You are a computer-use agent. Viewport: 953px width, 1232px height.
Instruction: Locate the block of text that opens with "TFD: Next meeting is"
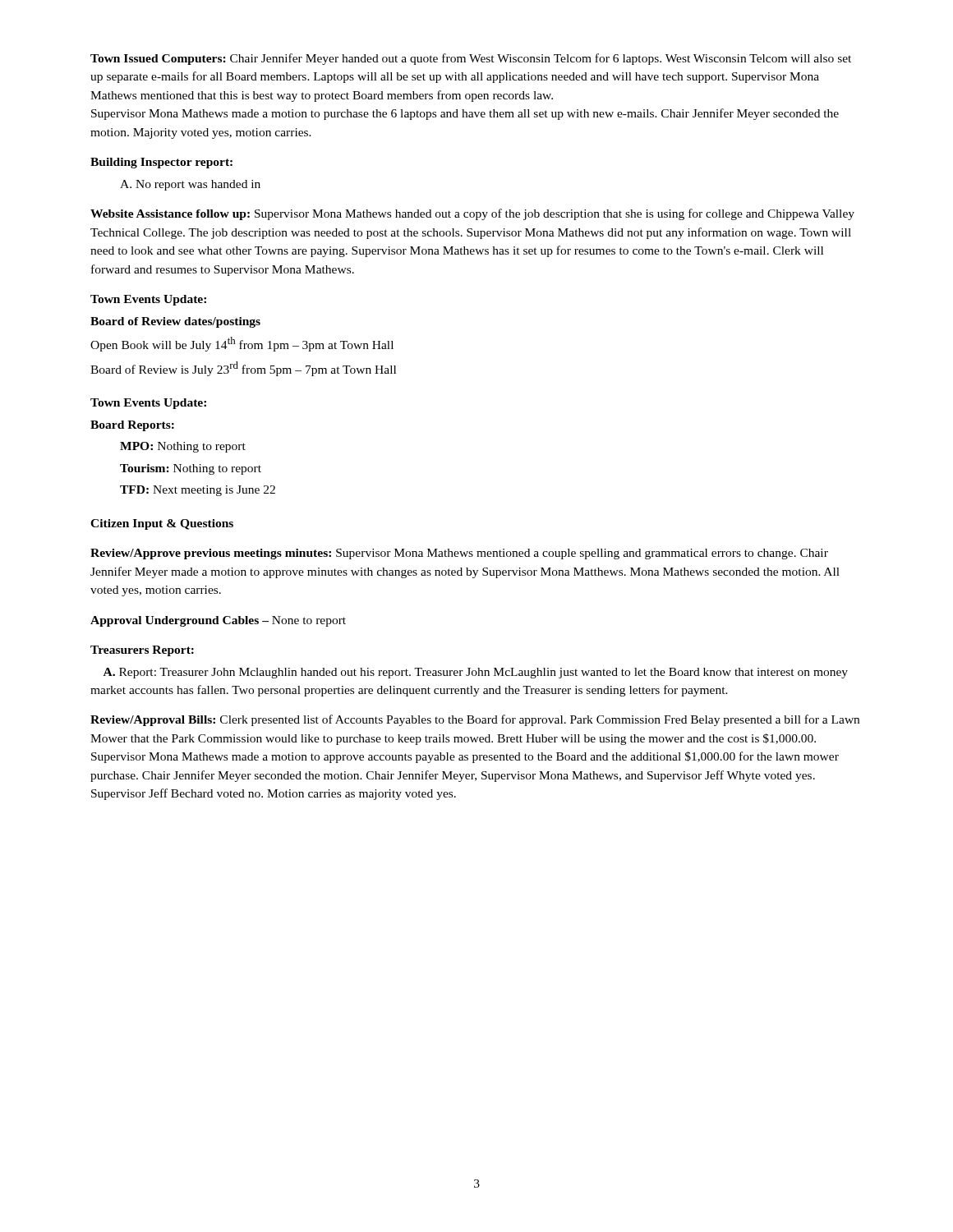tap(198, 489)
